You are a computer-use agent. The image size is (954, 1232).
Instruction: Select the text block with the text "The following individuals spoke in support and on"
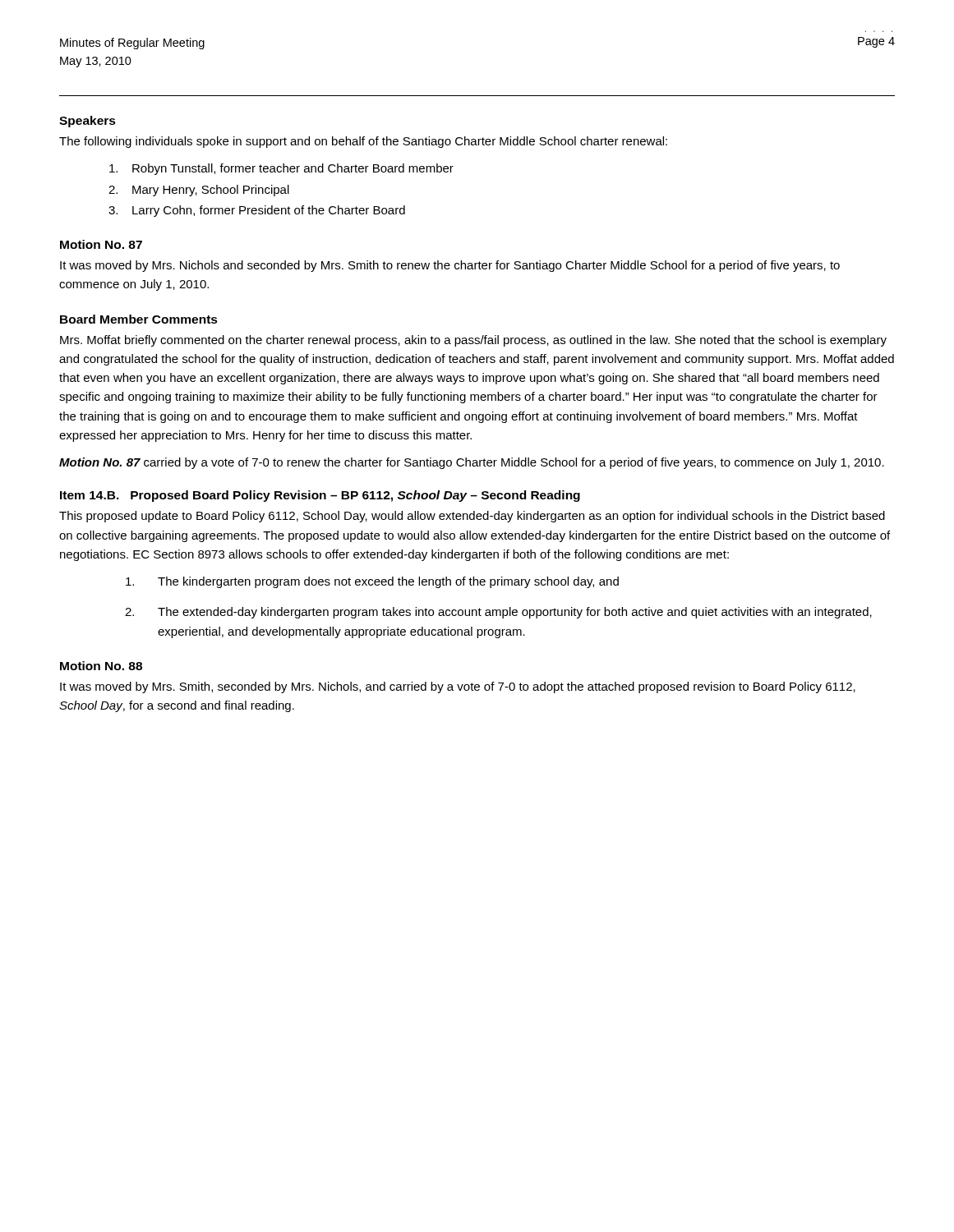coord(364,141)
